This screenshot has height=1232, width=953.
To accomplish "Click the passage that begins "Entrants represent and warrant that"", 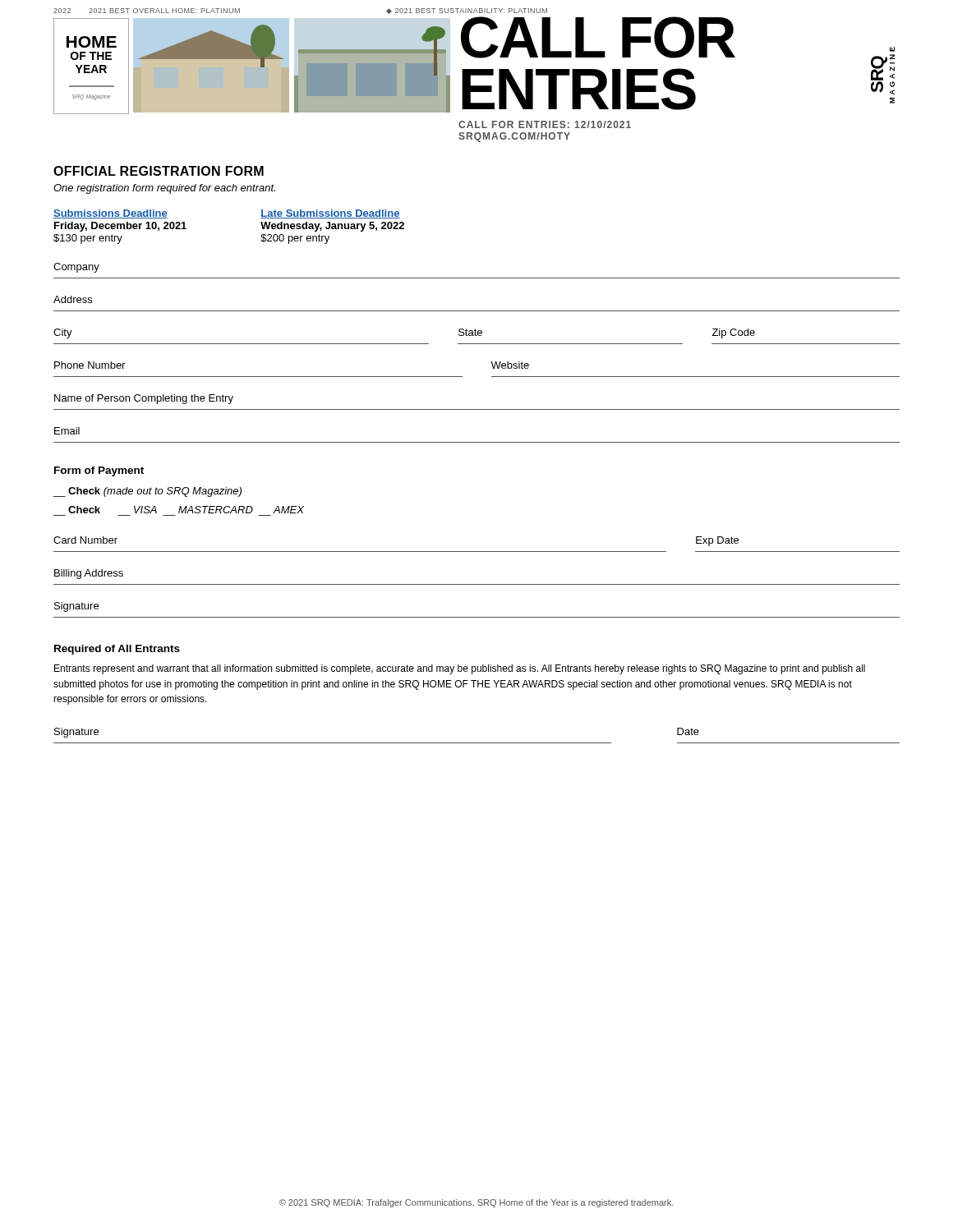I will click(459, 684).
